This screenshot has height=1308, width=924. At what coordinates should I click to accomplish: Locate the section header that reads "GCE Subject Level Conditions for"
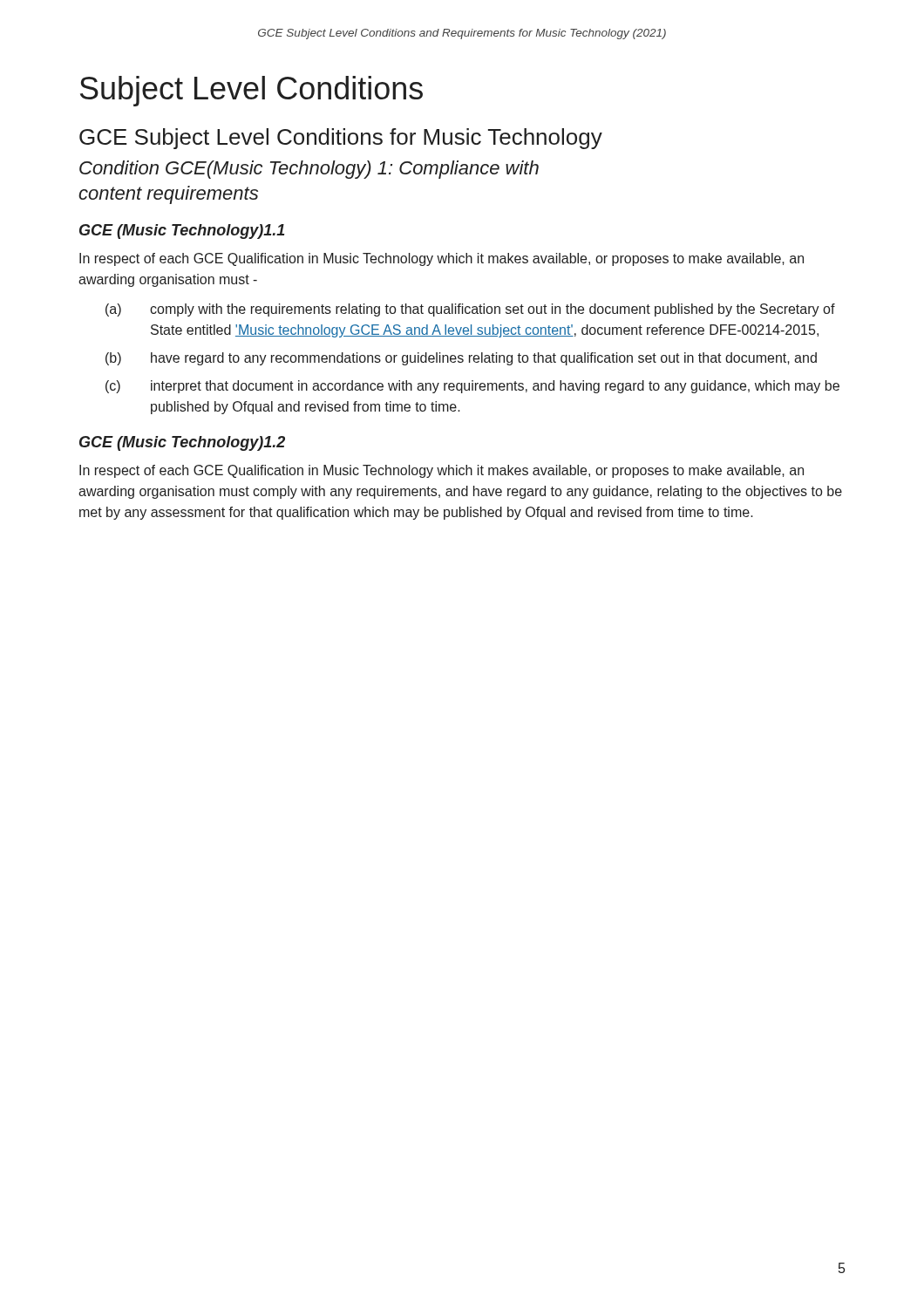point(462,138)
